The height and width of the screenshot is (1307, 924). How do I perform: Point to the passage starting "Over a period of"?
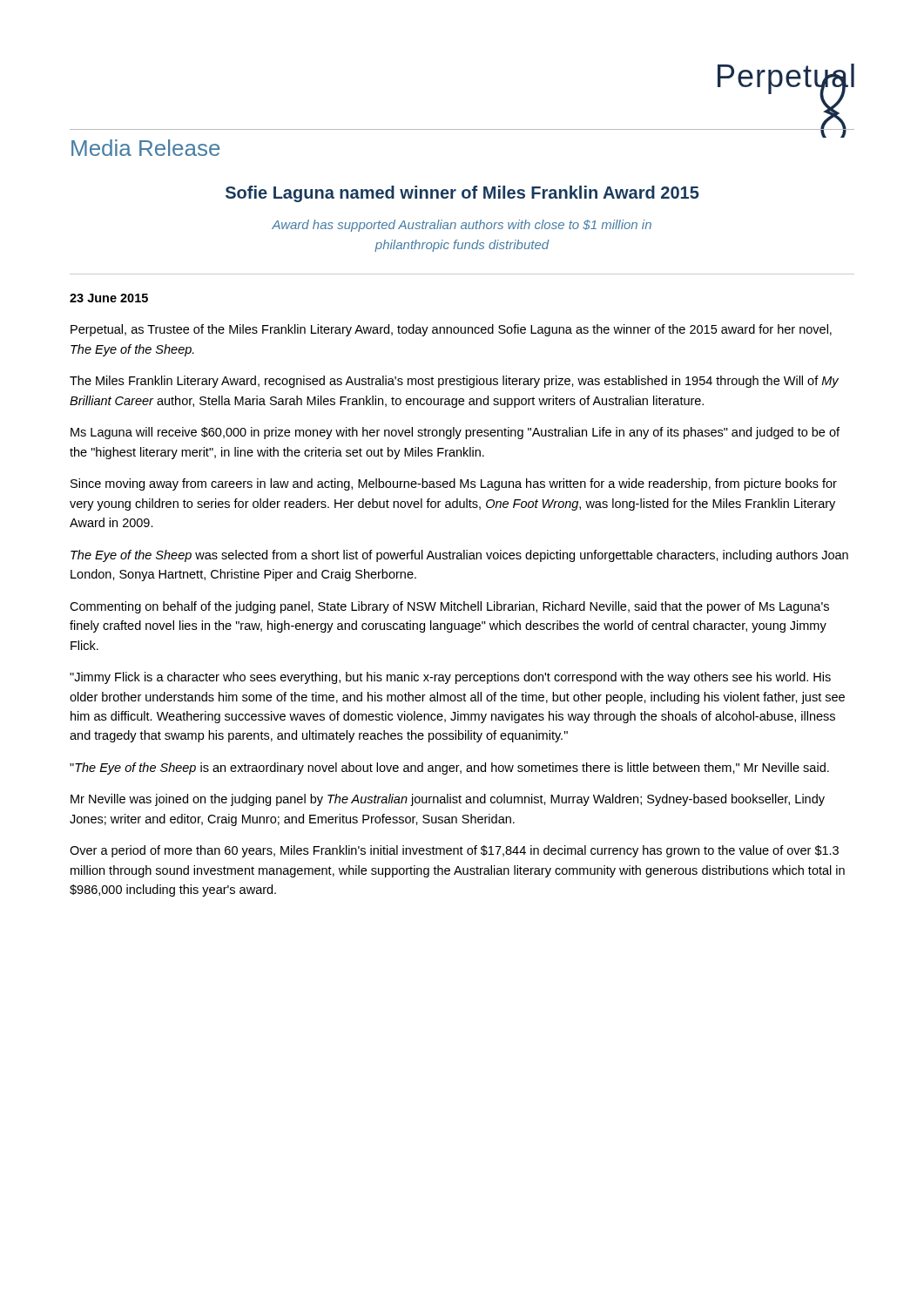457,870
